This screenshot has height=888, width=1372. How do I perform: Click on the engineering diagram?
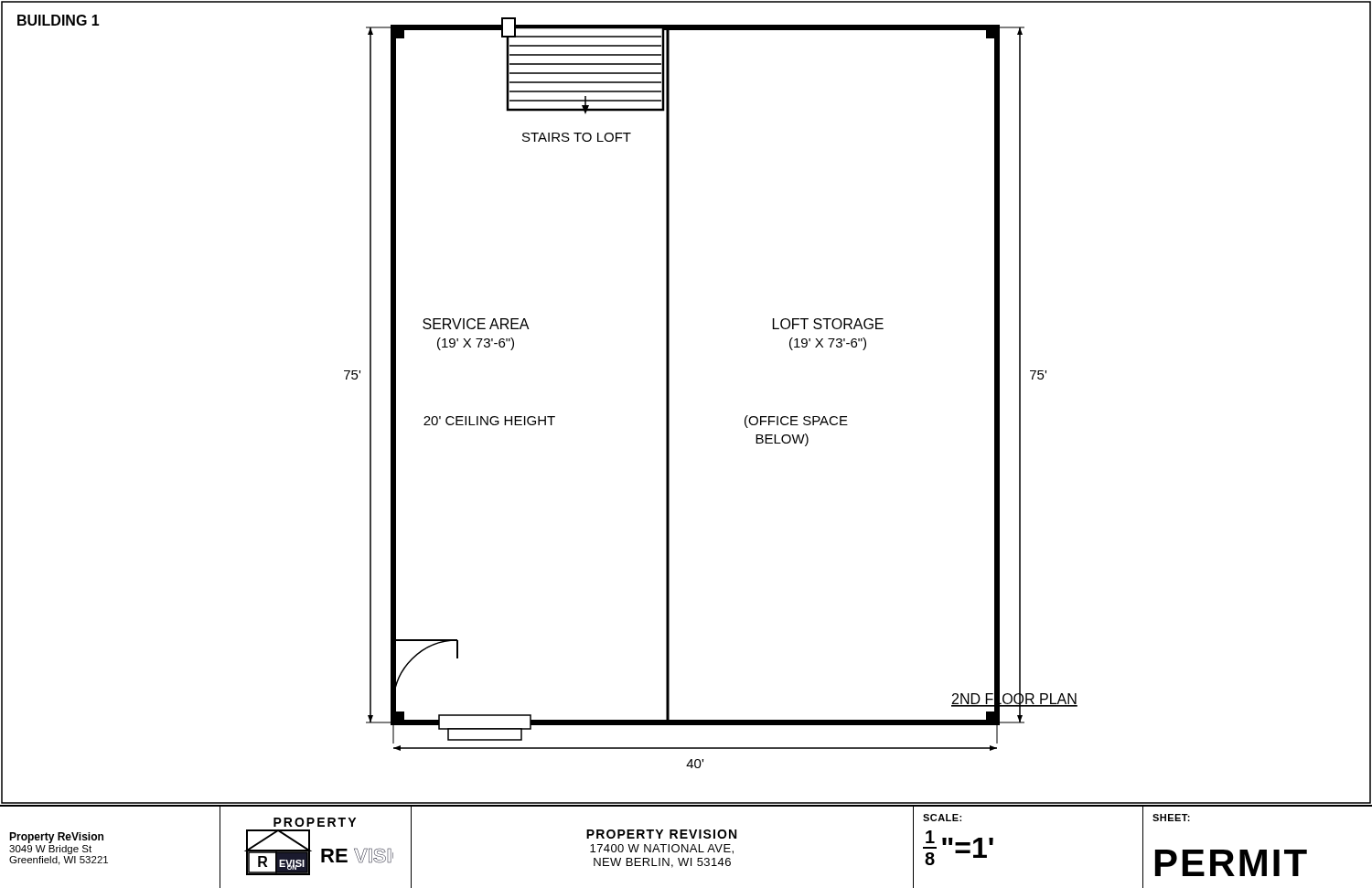tap(686, 402)
